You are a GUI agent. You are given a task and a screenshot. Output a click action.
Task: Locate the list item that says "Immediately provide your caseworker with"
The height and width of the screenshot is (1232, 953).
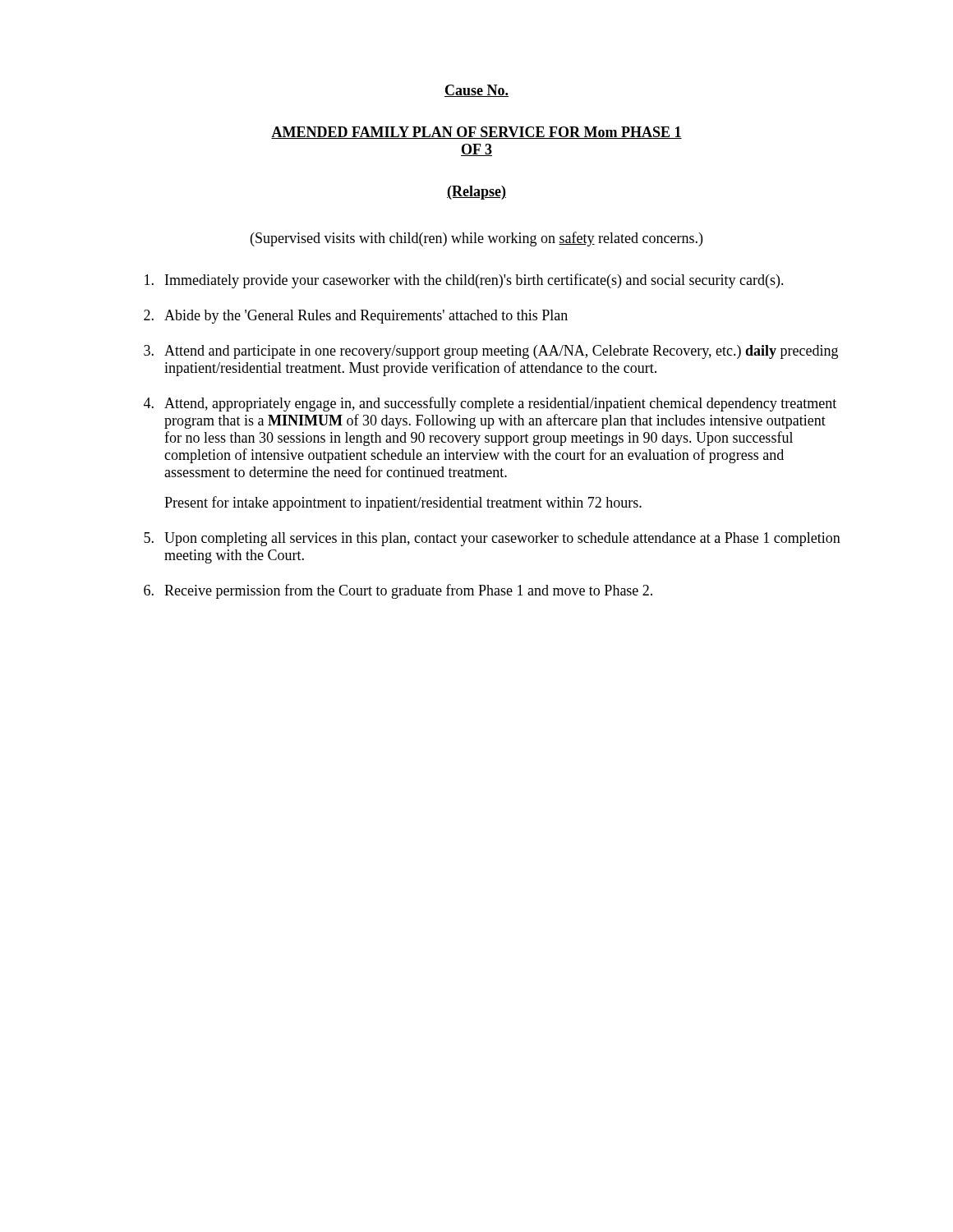pos(485,281)
